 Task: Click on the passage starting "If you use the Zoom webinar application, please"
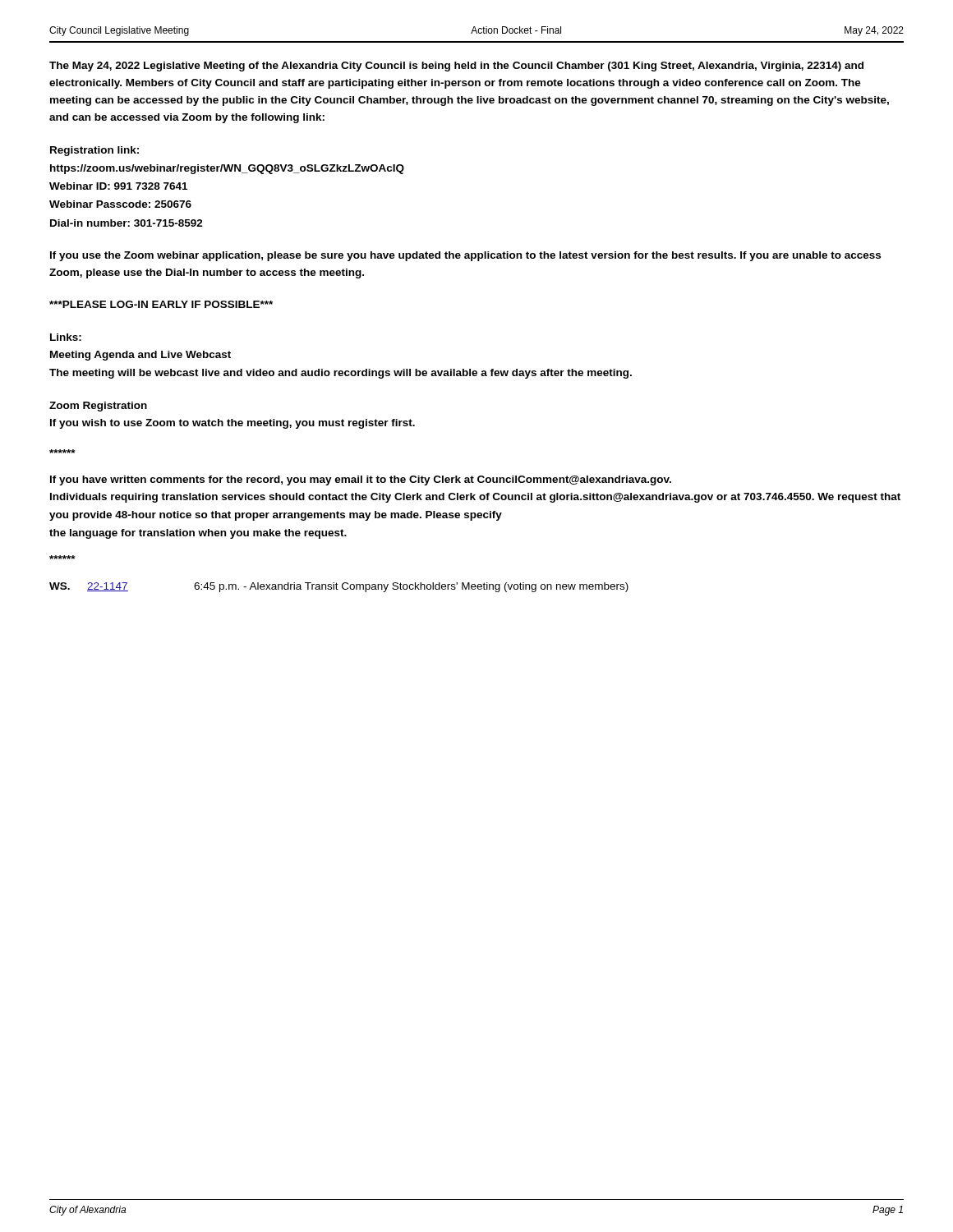click(x=465, y=264)
